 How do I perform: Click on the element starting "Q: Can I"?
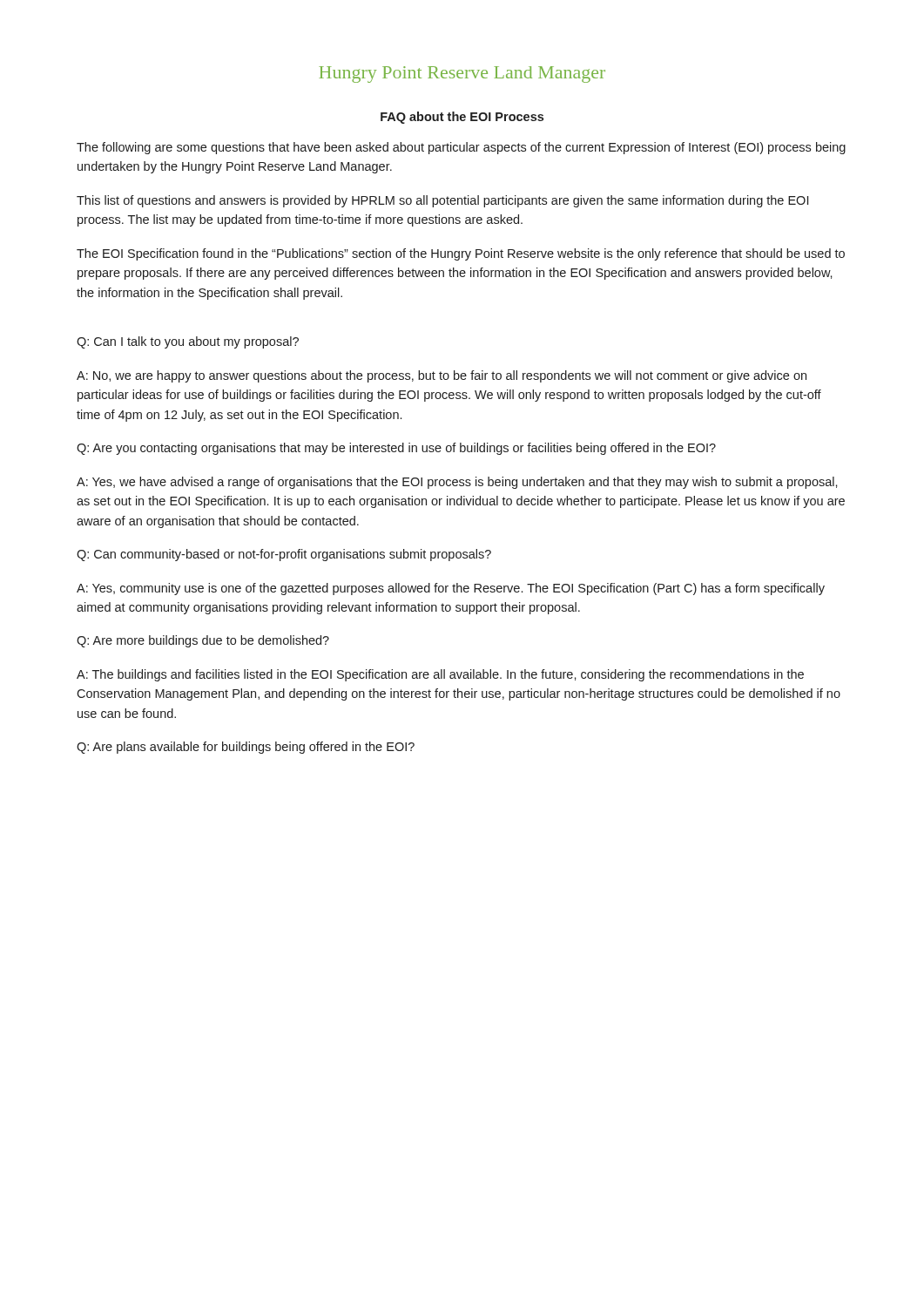pyautogui.click(x=188, y=342)
